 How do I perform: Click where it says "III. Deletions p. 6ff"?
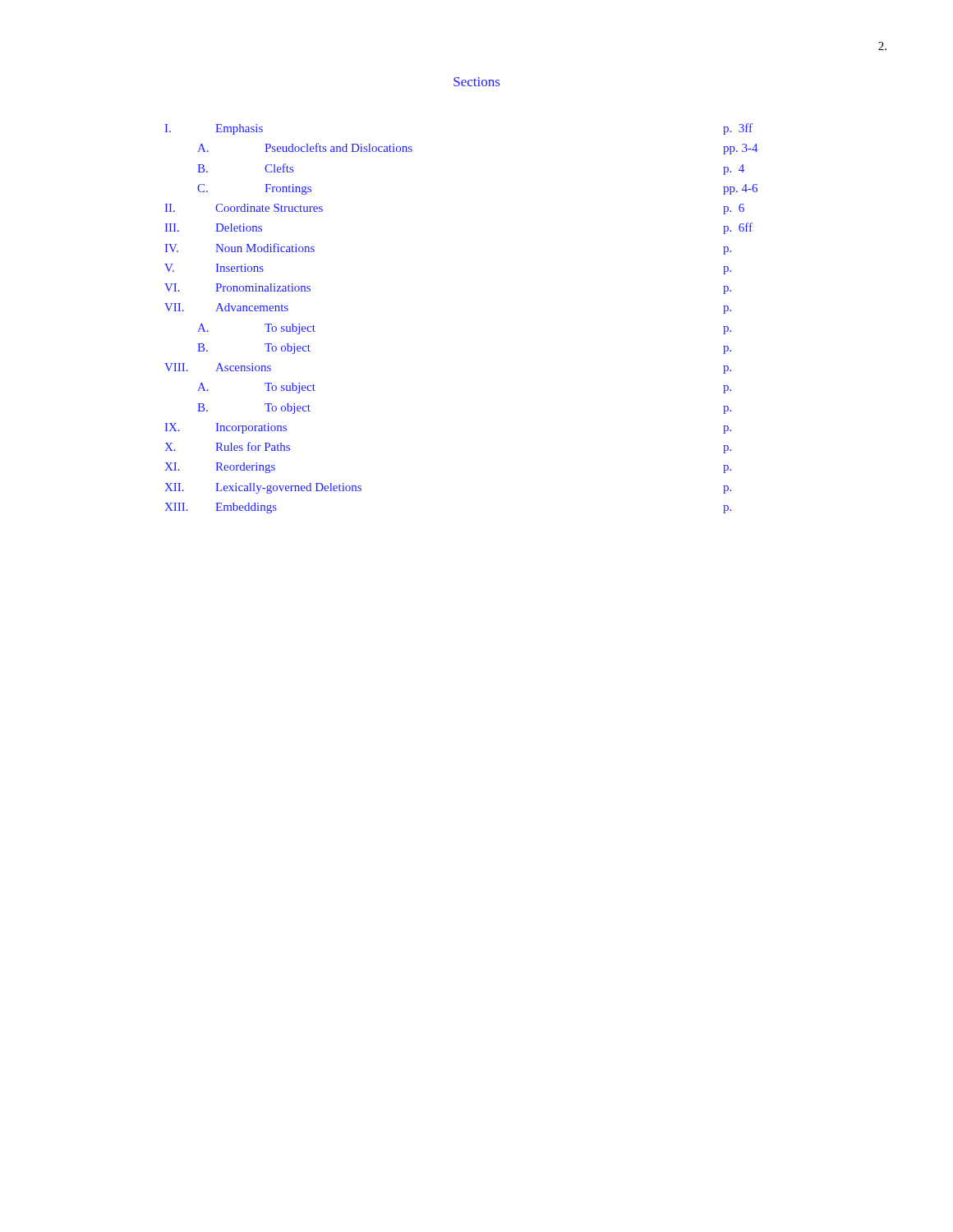(x=240, y=228)
